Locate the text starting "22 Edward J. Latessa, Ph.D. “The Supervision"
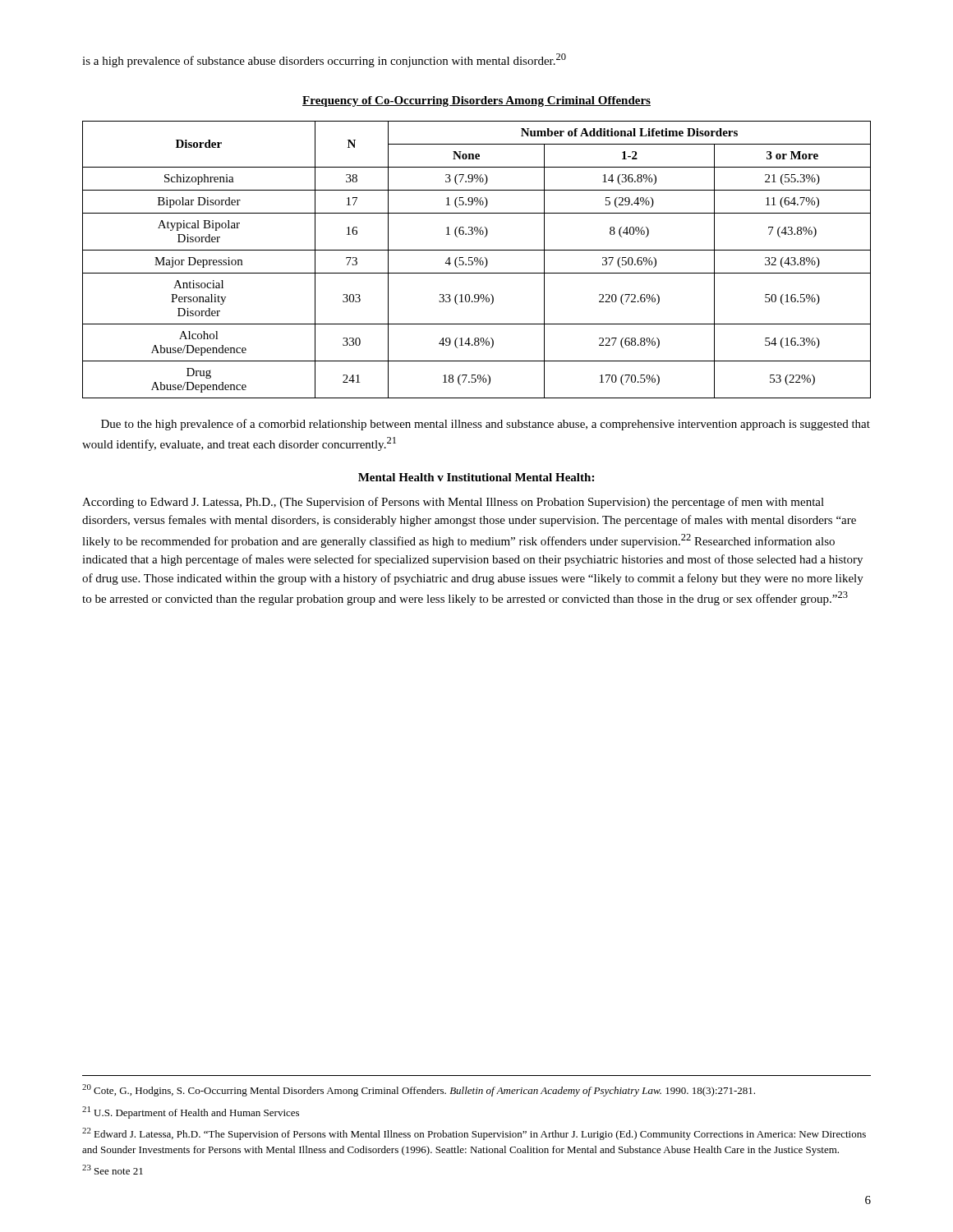Screen dimensions: 1232x953 474,1140
